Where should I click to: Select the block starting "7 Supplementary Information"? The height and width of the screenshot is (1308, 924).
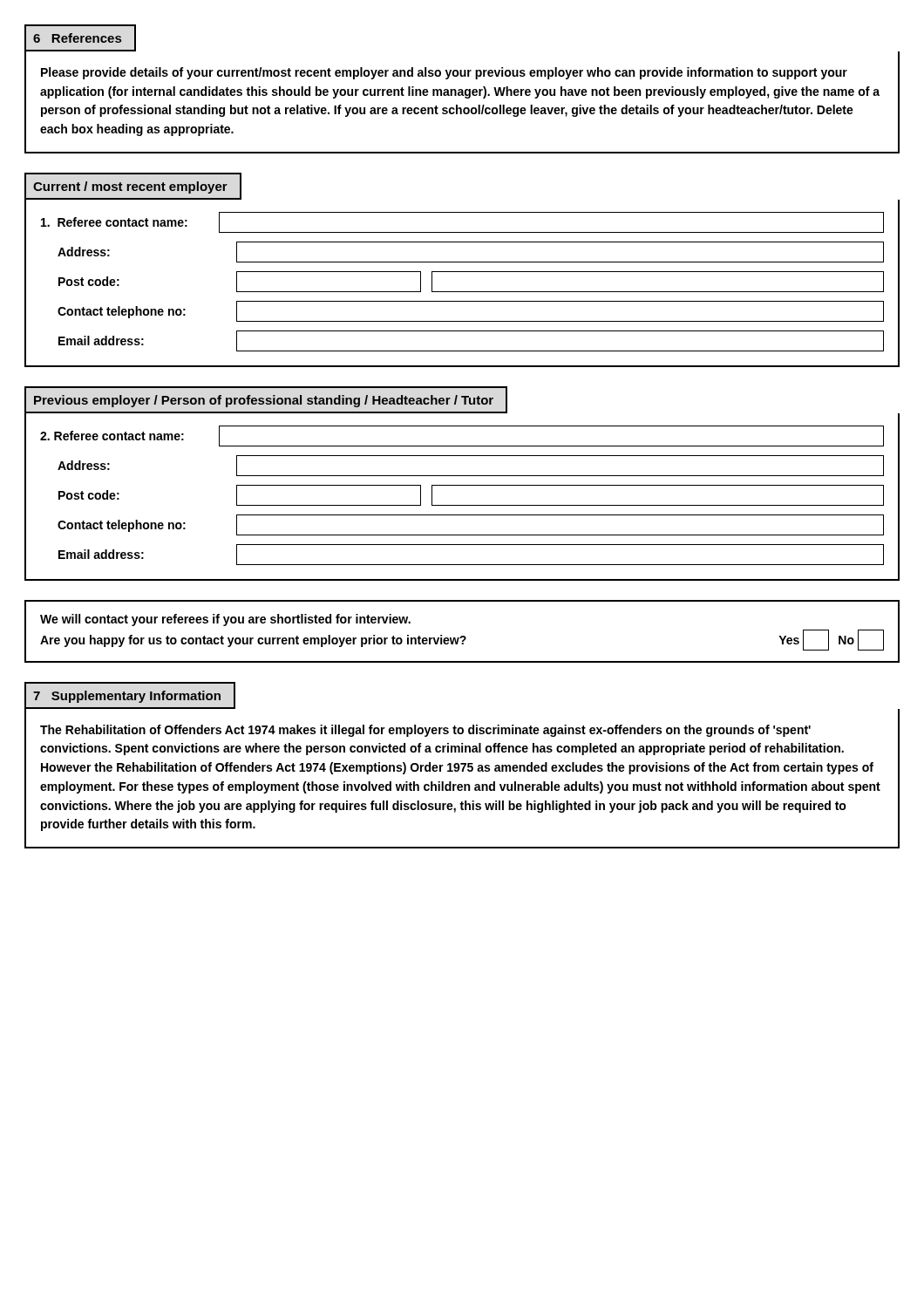[x=127, y=695]
